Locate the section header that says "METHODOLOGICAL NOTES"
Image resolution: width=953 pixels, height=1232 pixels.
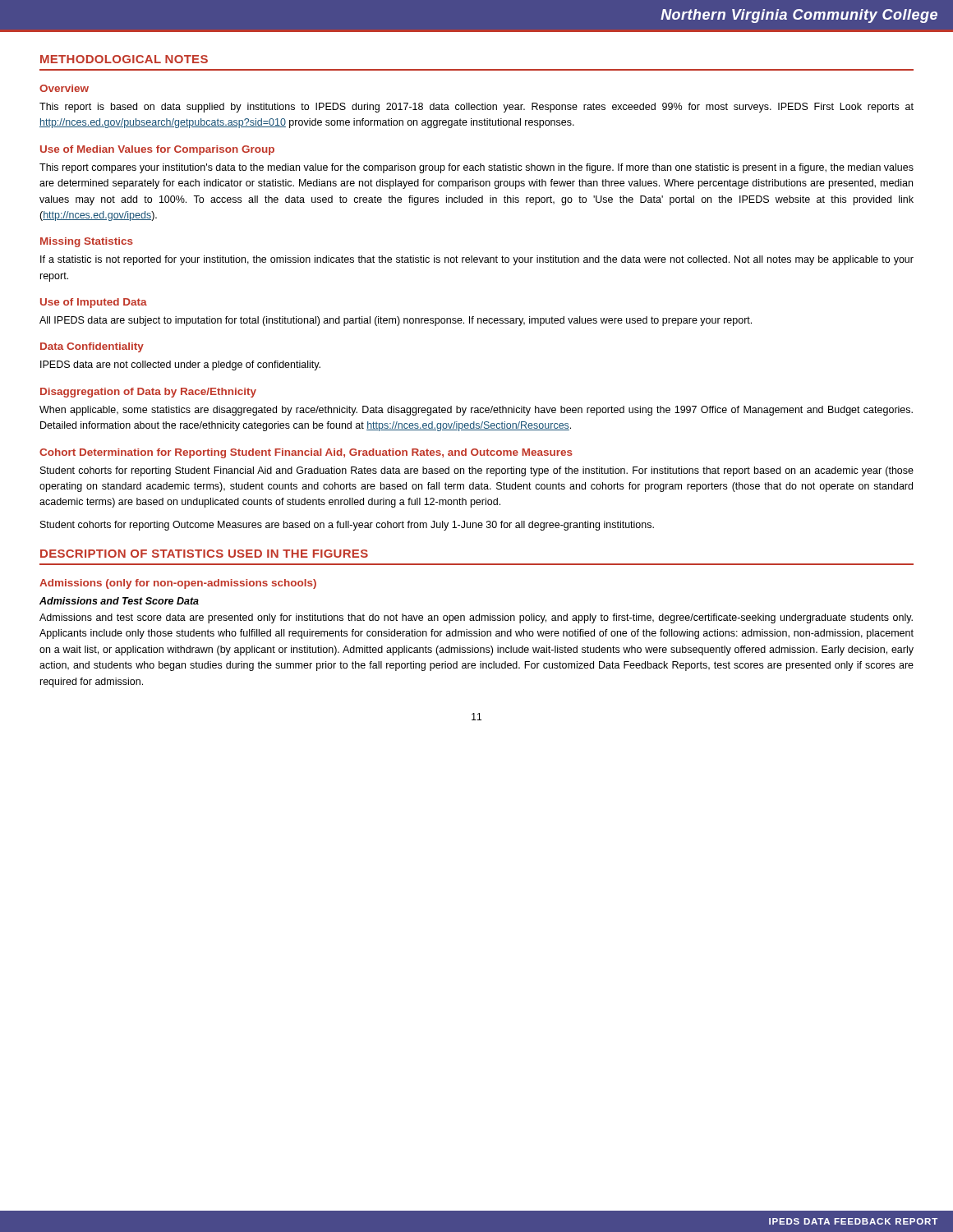pos(124,59)
